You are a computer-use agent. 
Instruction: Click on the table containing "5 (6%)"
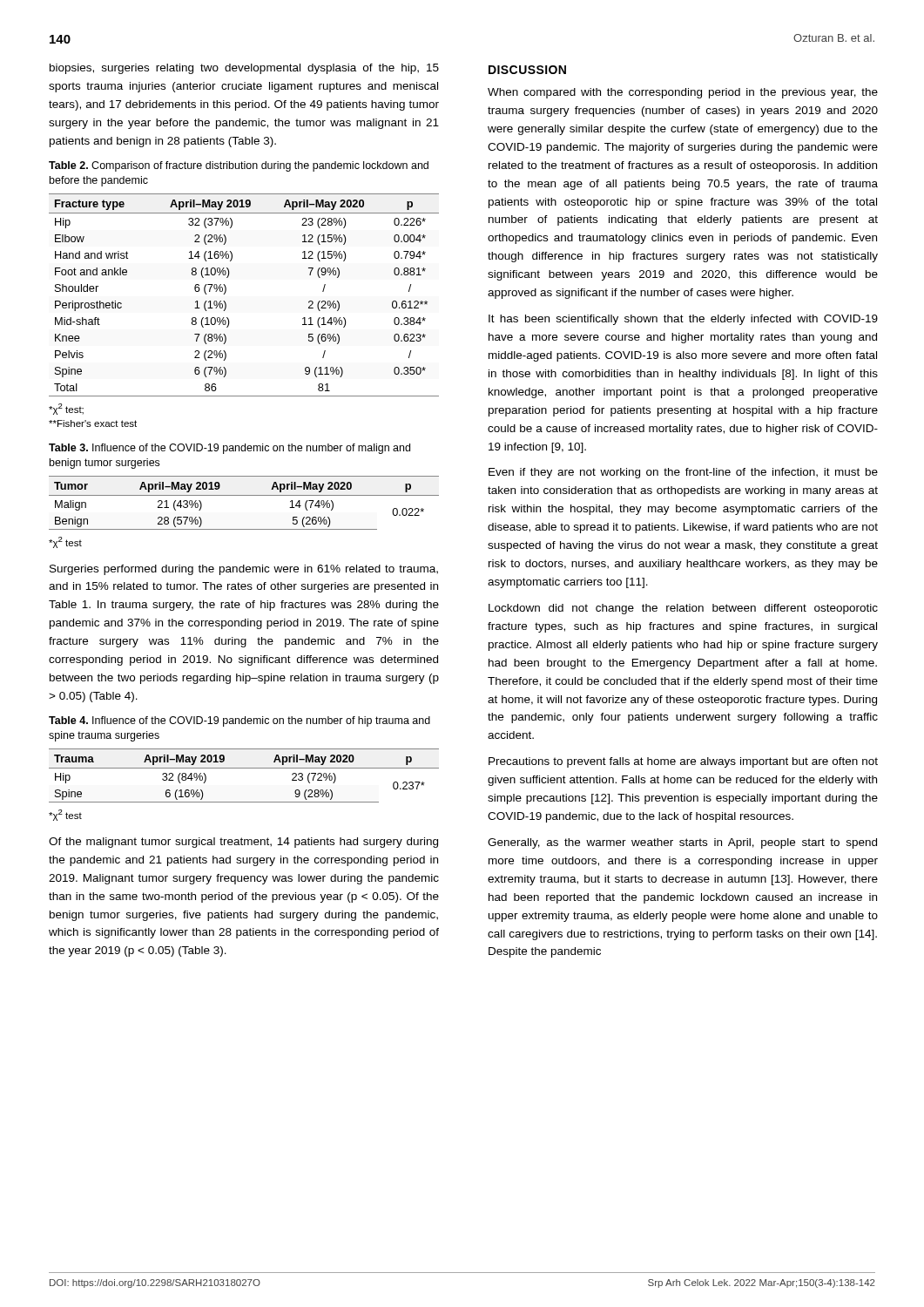(244, 295)
